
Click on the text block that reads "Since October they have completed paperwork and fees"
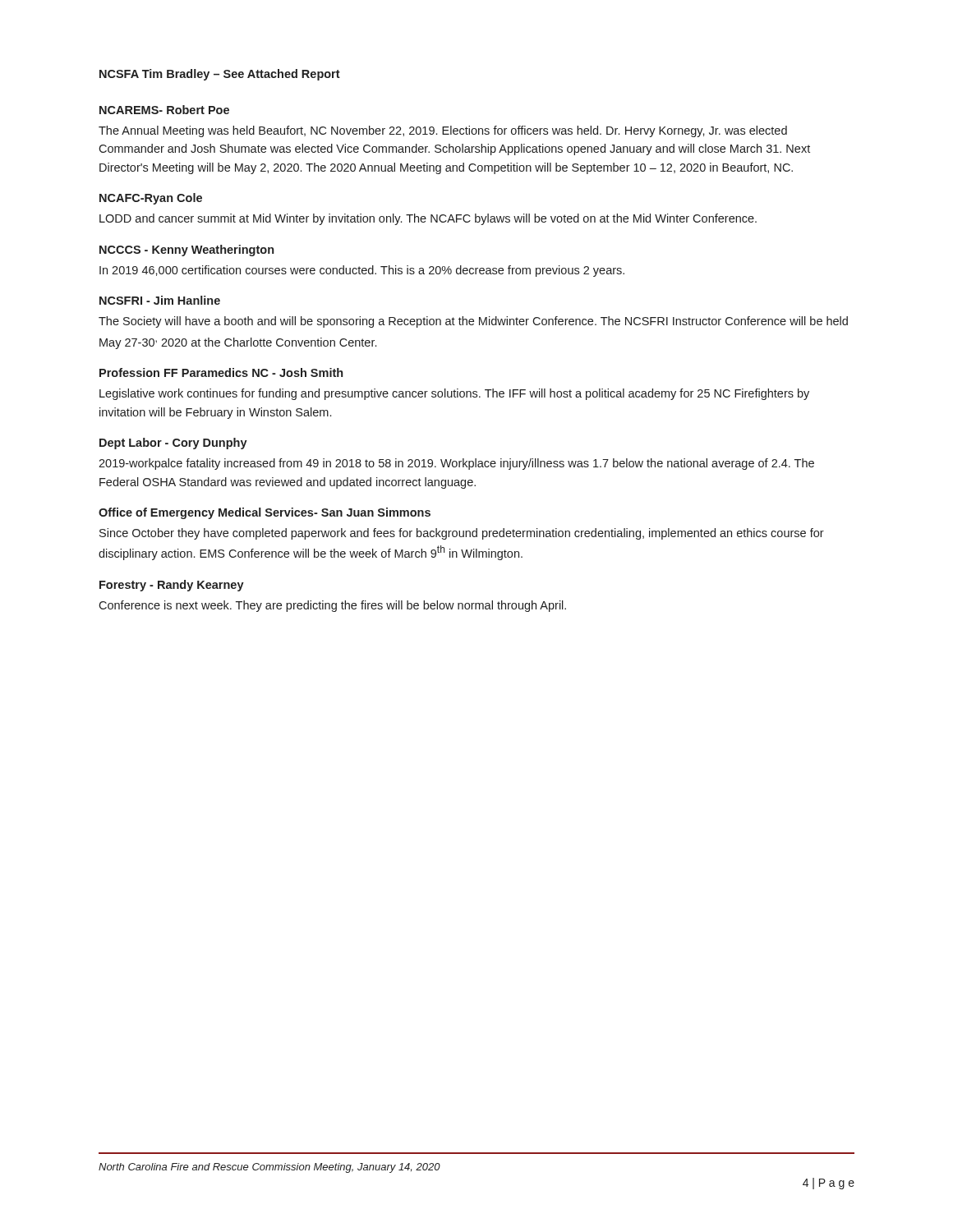[461, 543]
